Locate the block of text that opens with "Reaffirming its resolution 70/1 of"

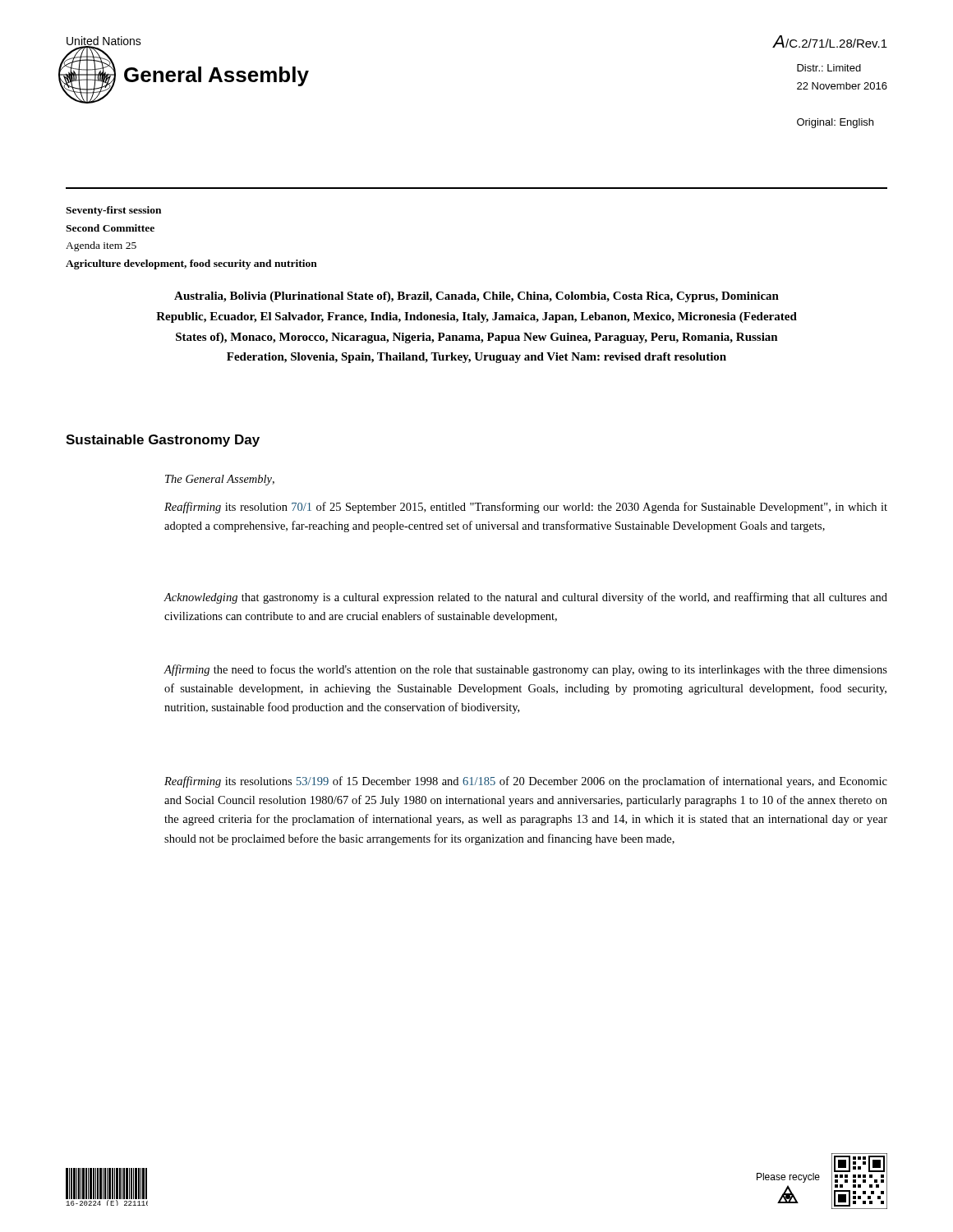526,516
